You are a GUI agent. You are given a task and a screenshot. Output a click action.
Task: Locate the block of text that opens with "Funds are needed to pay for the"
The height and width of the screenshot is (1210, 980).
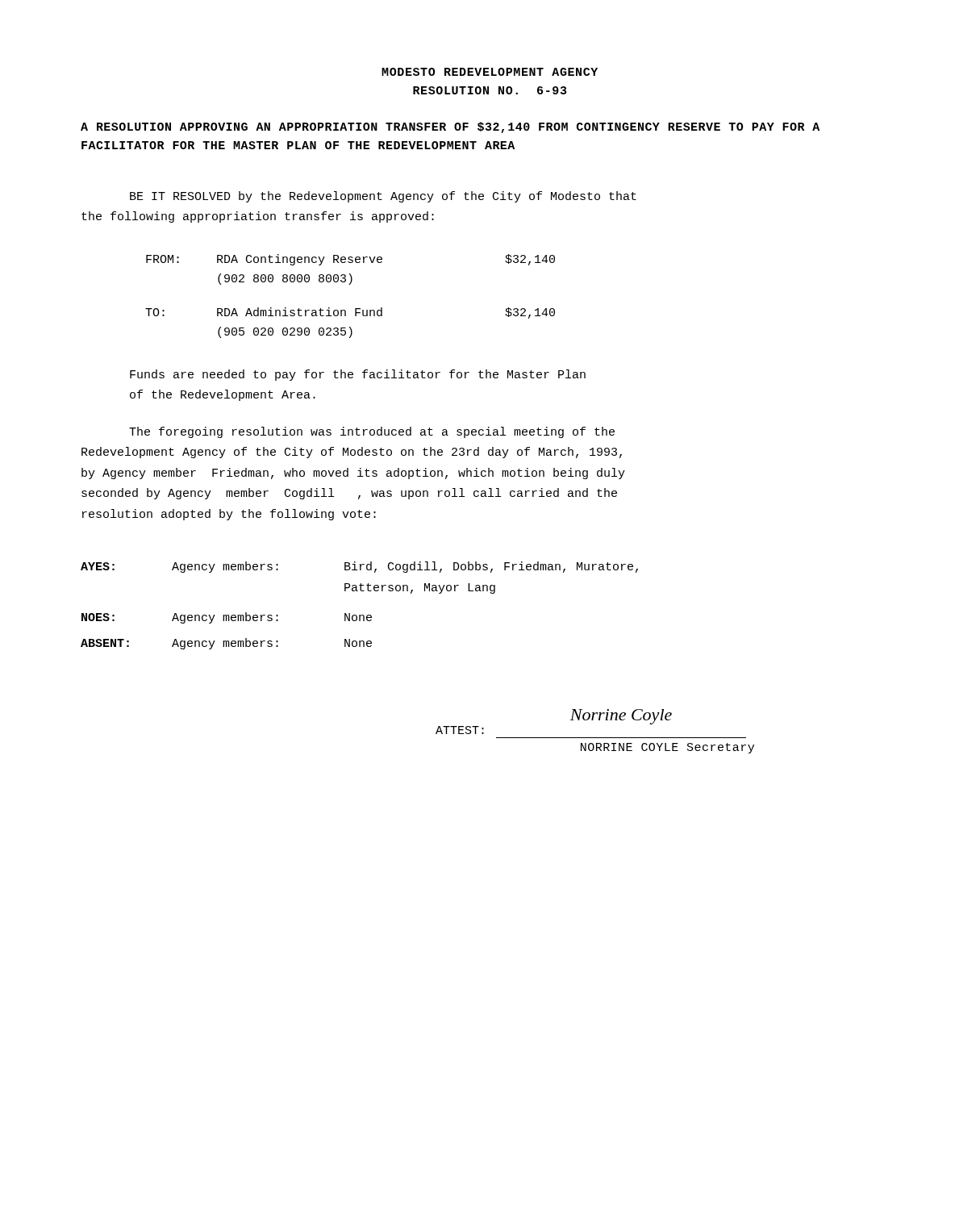click(358, 385)
